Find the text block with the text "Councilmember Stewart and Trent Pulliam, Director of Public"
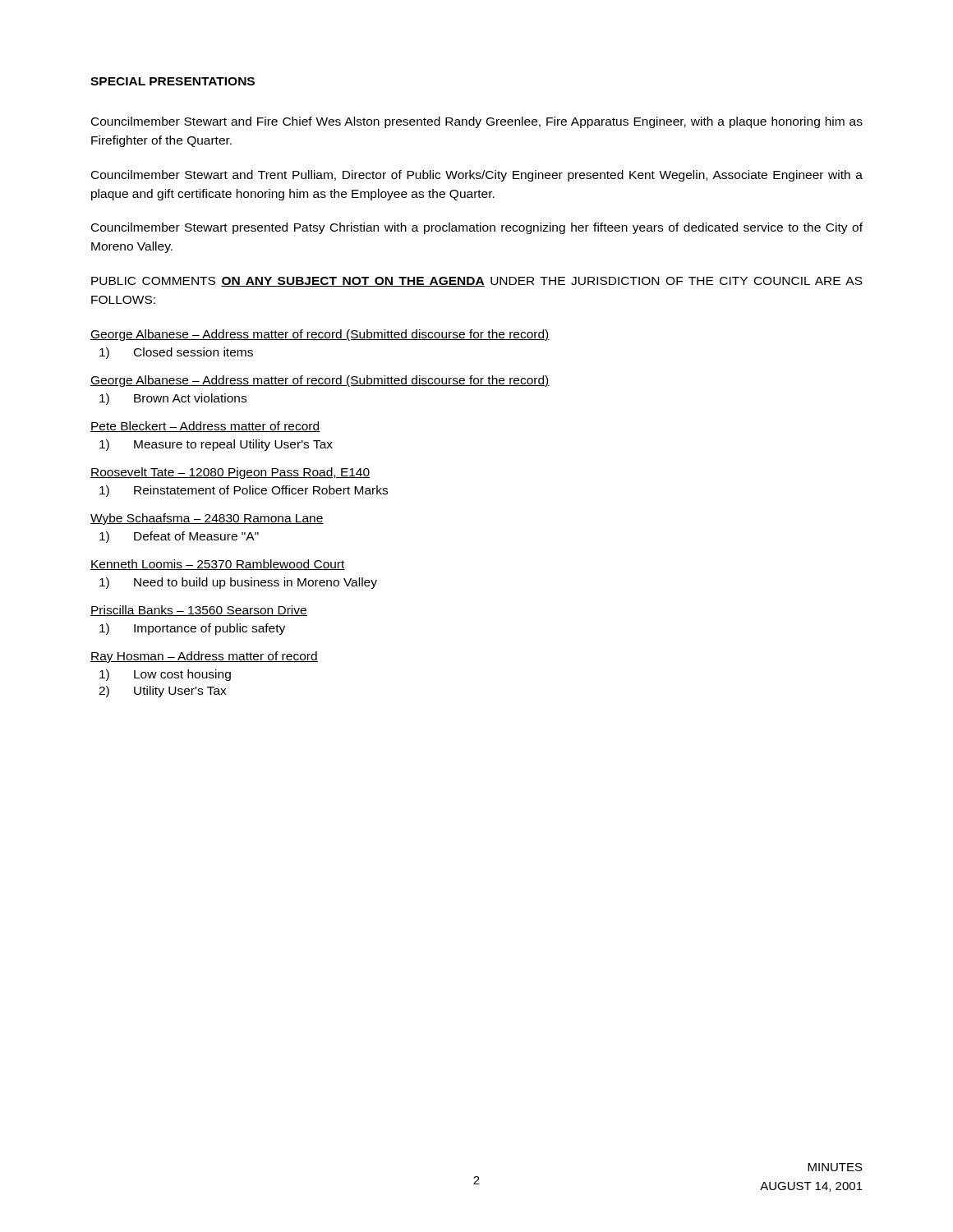 [476, 184]
